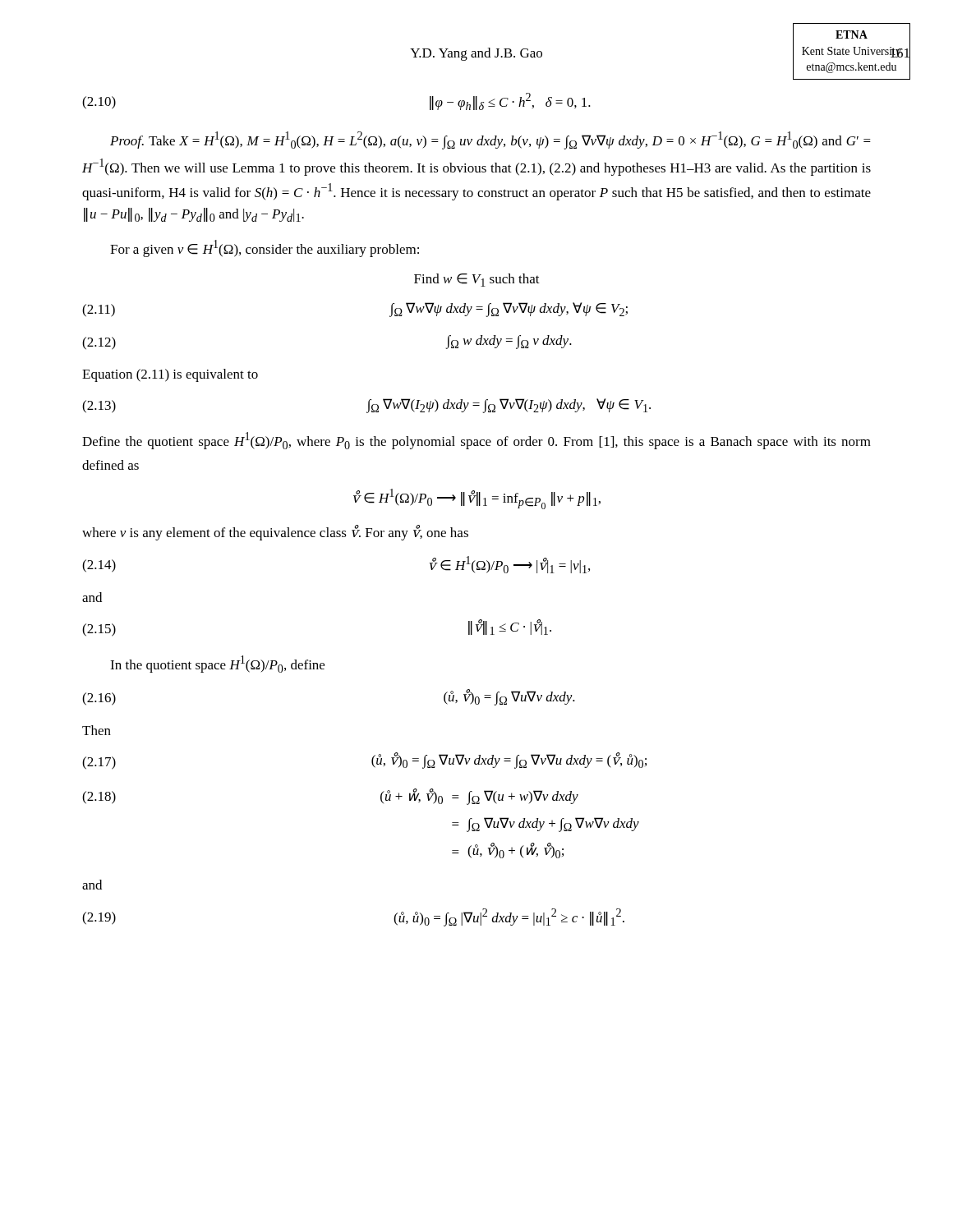Click on the block starting "(2.12) ∫Ω w dxdy = ∫Ω"
Screen dimensions: 1232x953
(x=476, y=342)
